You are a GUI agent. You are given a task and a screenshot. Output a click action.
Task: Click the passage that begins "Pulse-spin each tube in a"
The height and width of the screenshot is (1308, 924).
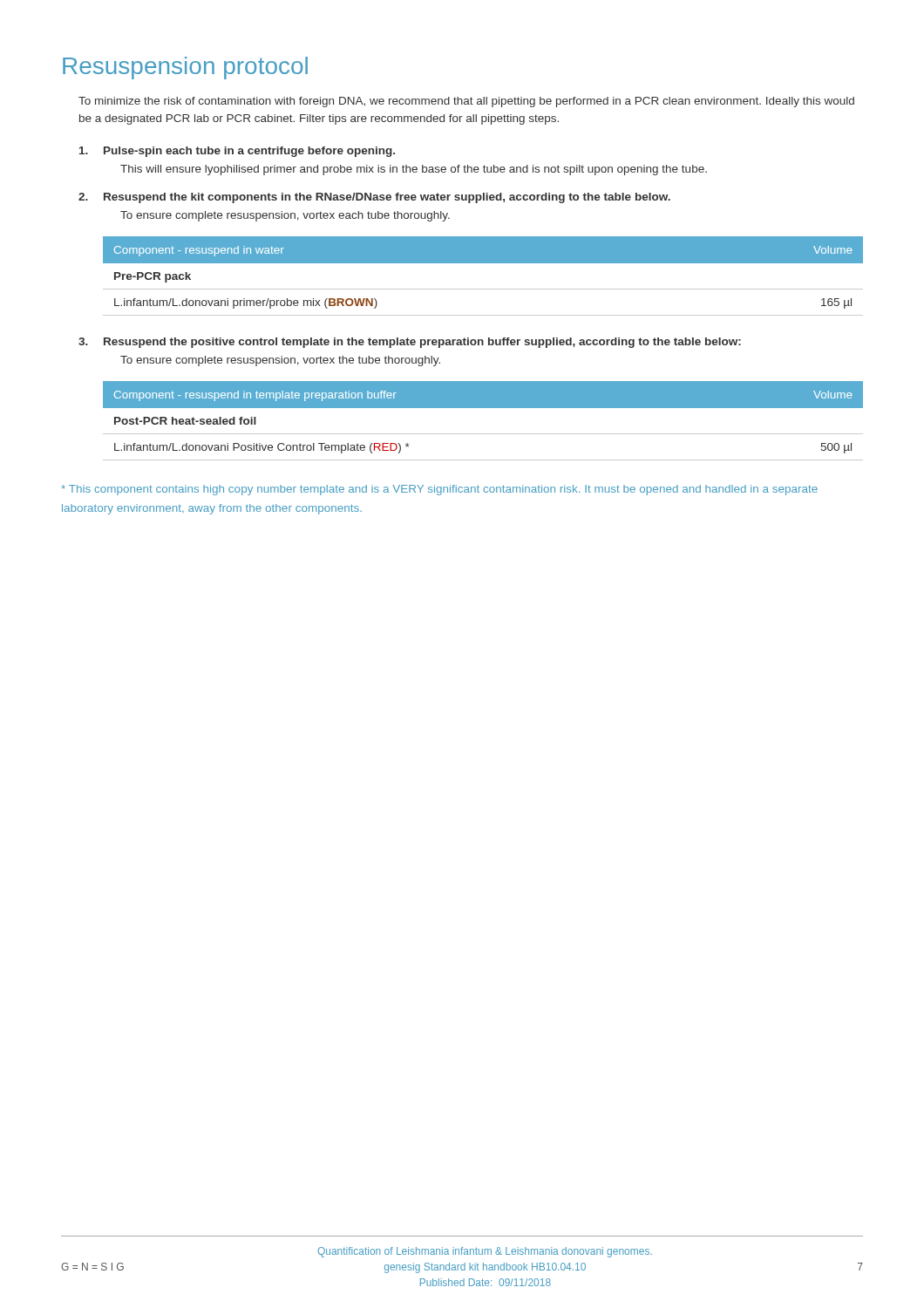(x=471, y=161)
